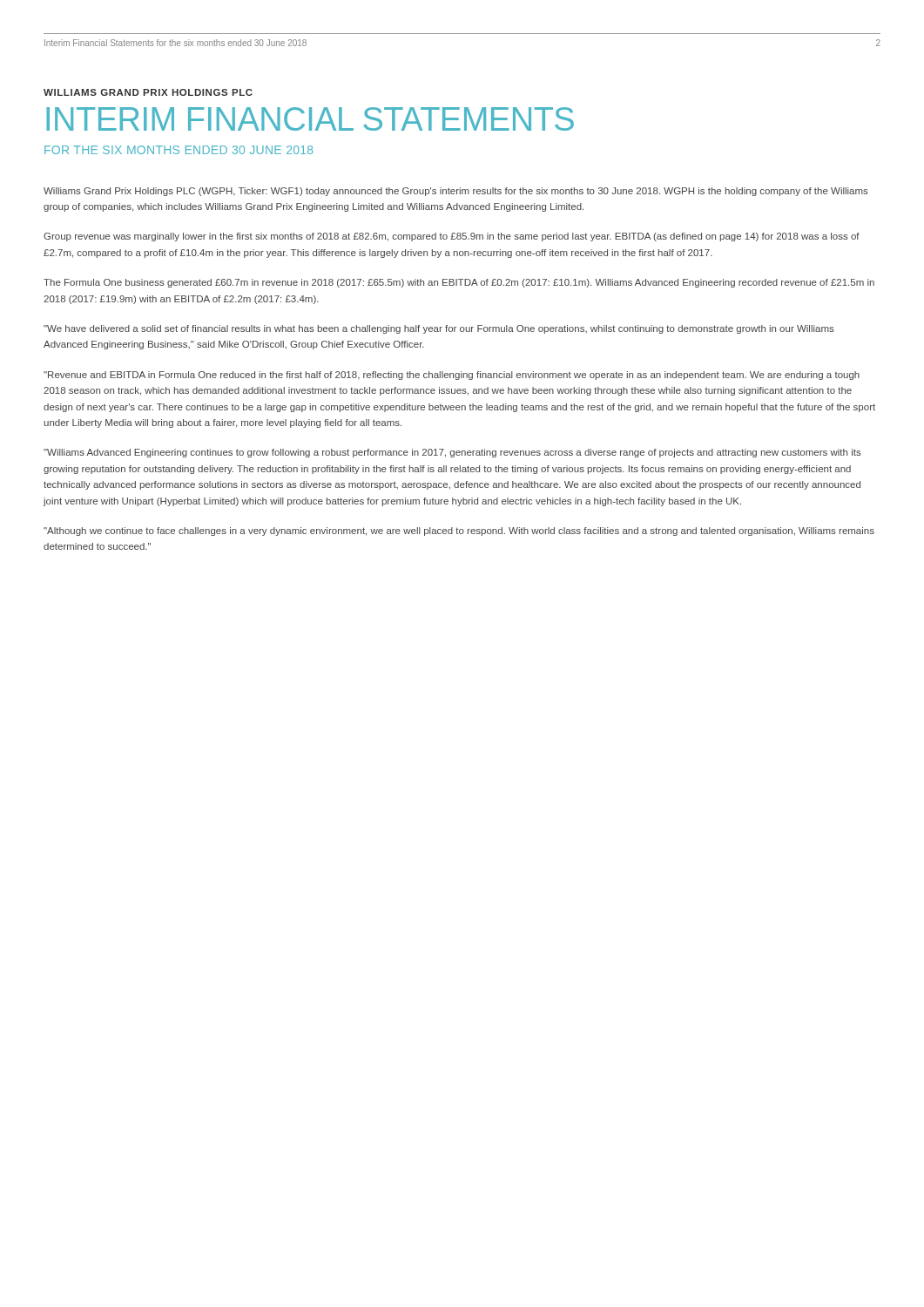
Task: Locate the text block starting ""Revenue and EBITDA in Formula"
Action: tap(459, 399)
